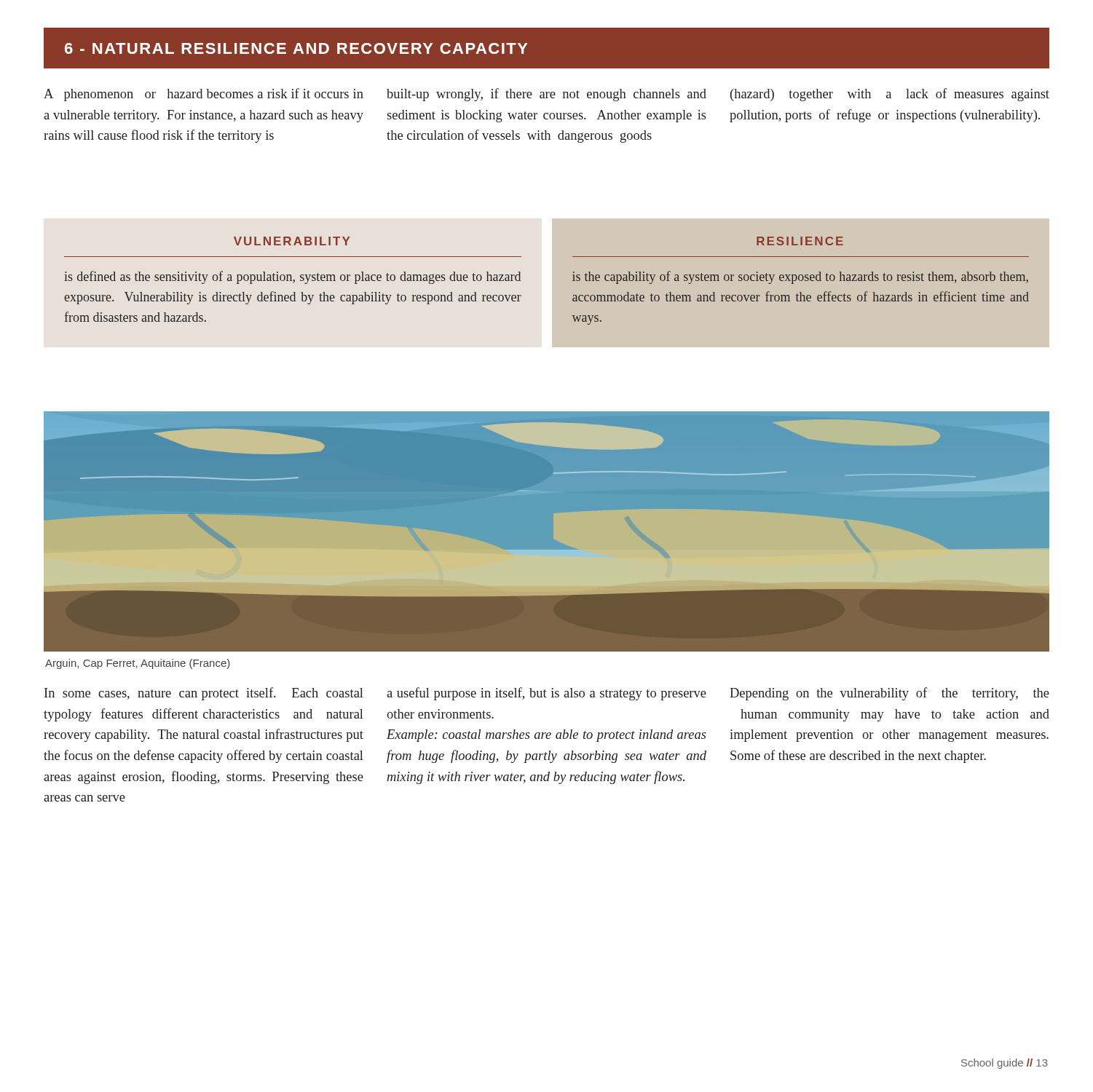1093x1092 pixels.
Task: Where is the passage that starts "A phenomenon or hazard"?
Action: pos(204,115)
